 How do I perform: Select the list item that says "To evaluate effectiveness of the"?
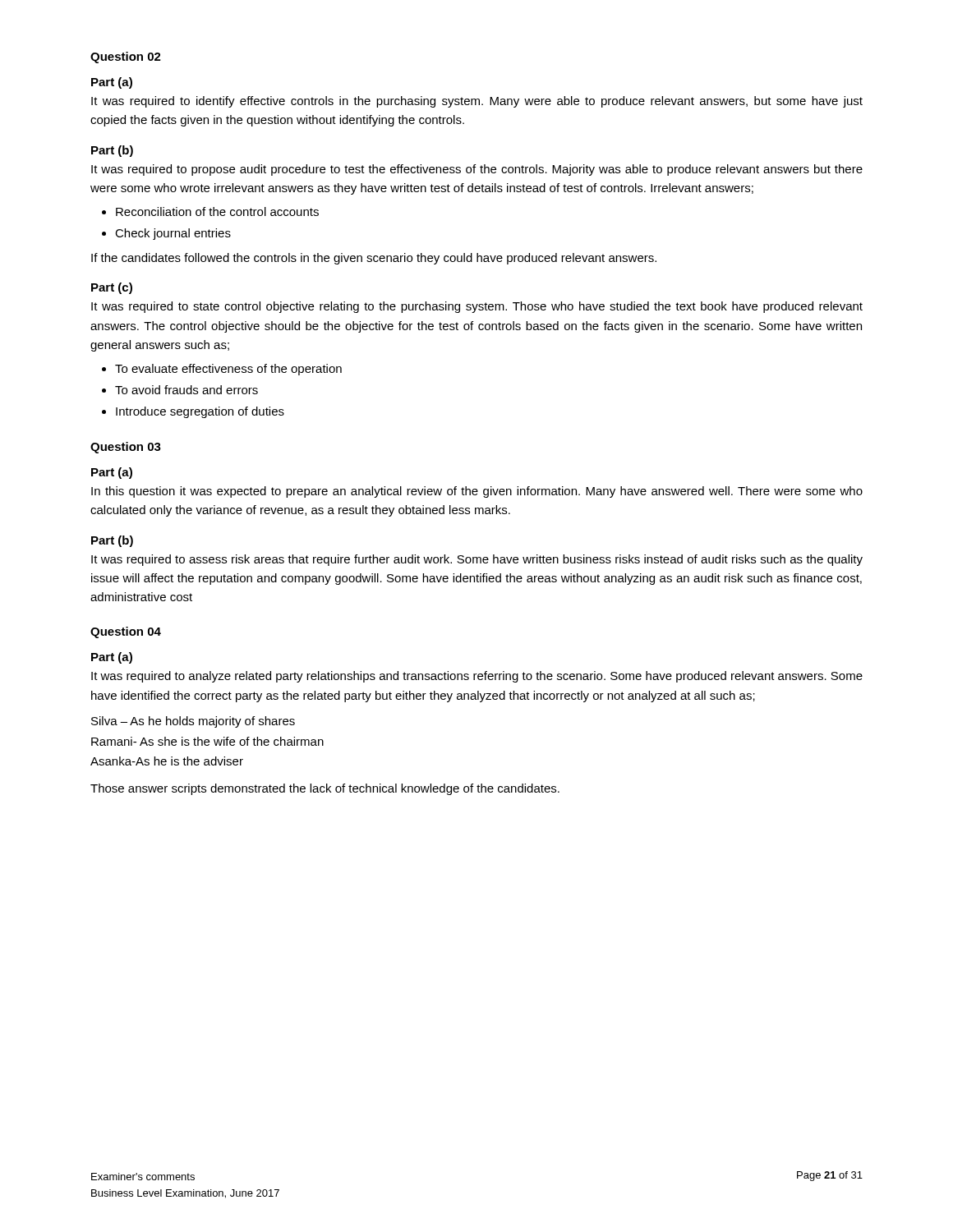(229, 368)
